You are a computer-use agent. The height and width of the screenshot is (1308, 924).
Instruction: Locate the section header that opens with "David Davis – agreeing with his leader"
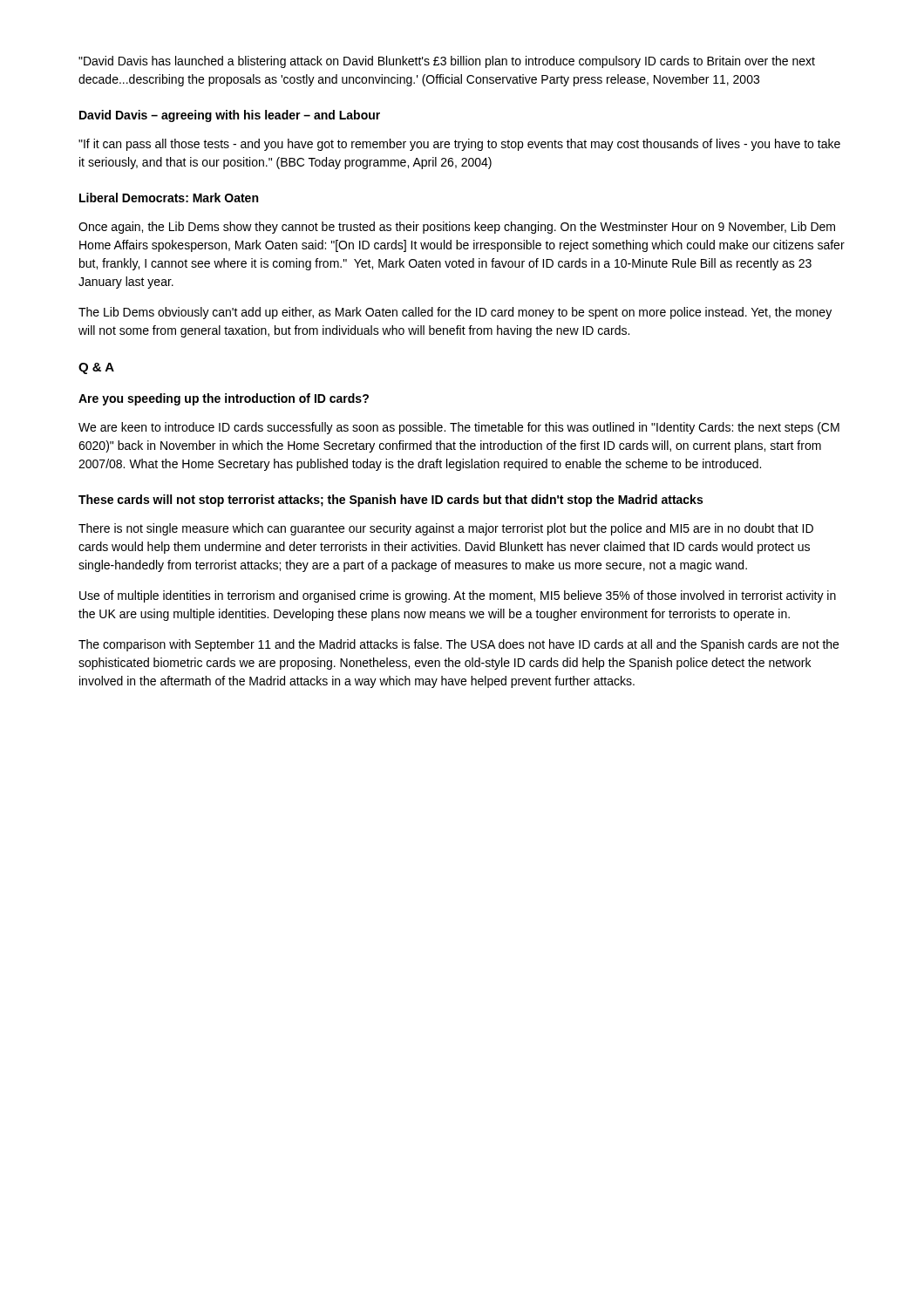tap(229, 115)
